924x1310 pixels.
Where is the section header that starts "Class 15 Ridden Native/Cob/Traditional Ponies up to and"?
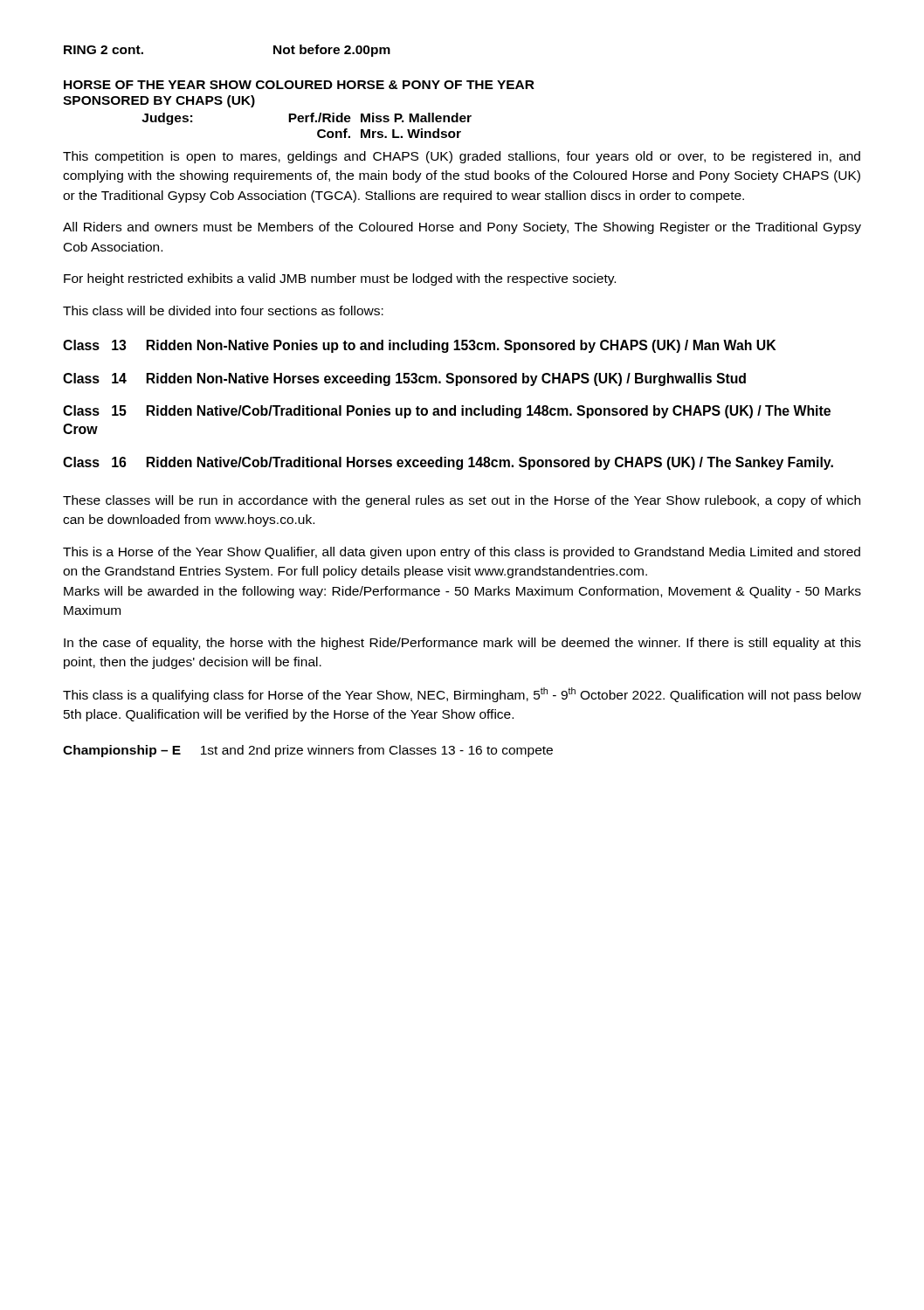click(x=447, y=420)
